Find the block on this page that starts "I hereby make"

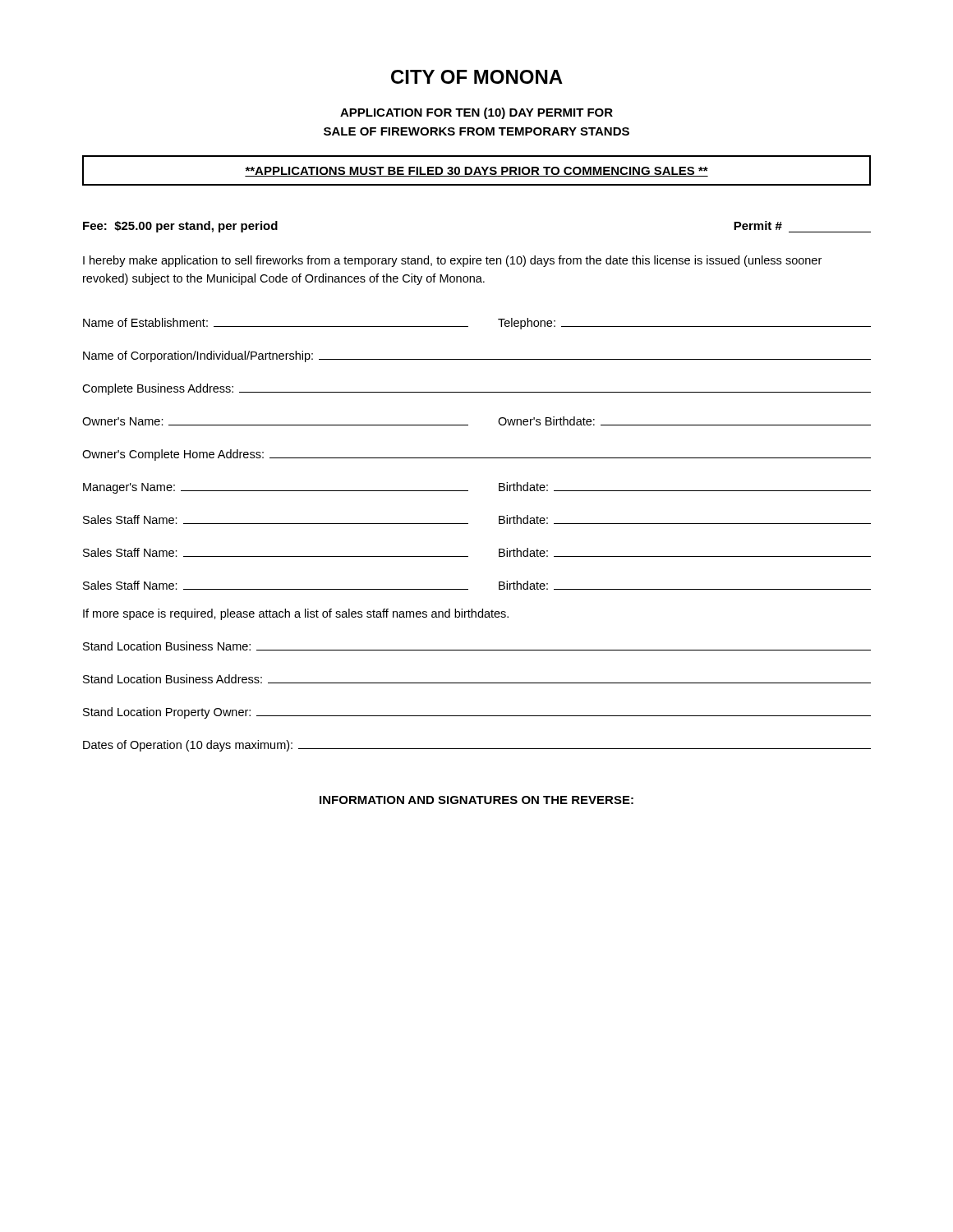[x=452, y=269]
